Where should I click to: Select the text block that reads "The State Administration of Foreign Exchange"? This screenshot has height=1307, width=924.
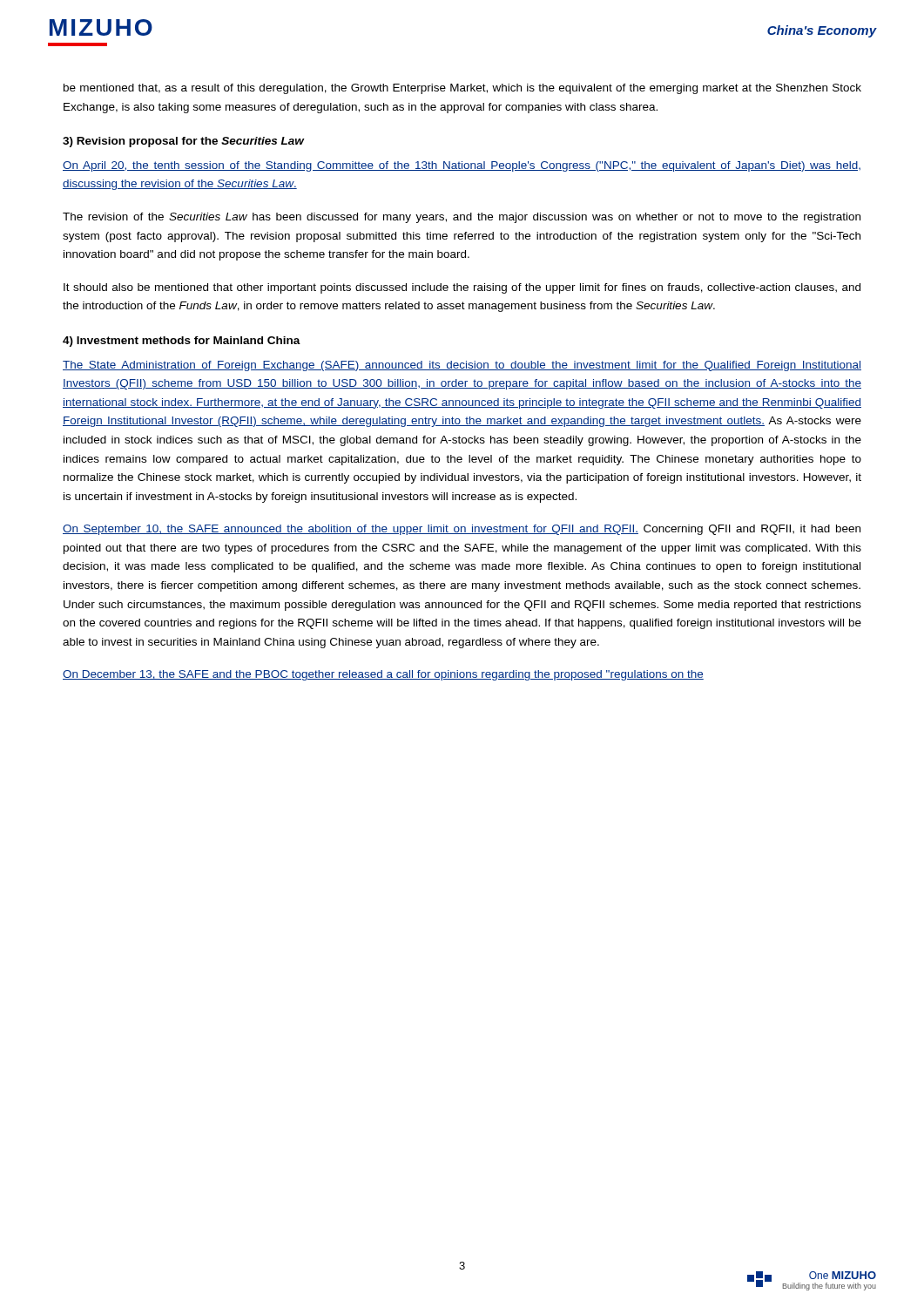tap(462, 430)
